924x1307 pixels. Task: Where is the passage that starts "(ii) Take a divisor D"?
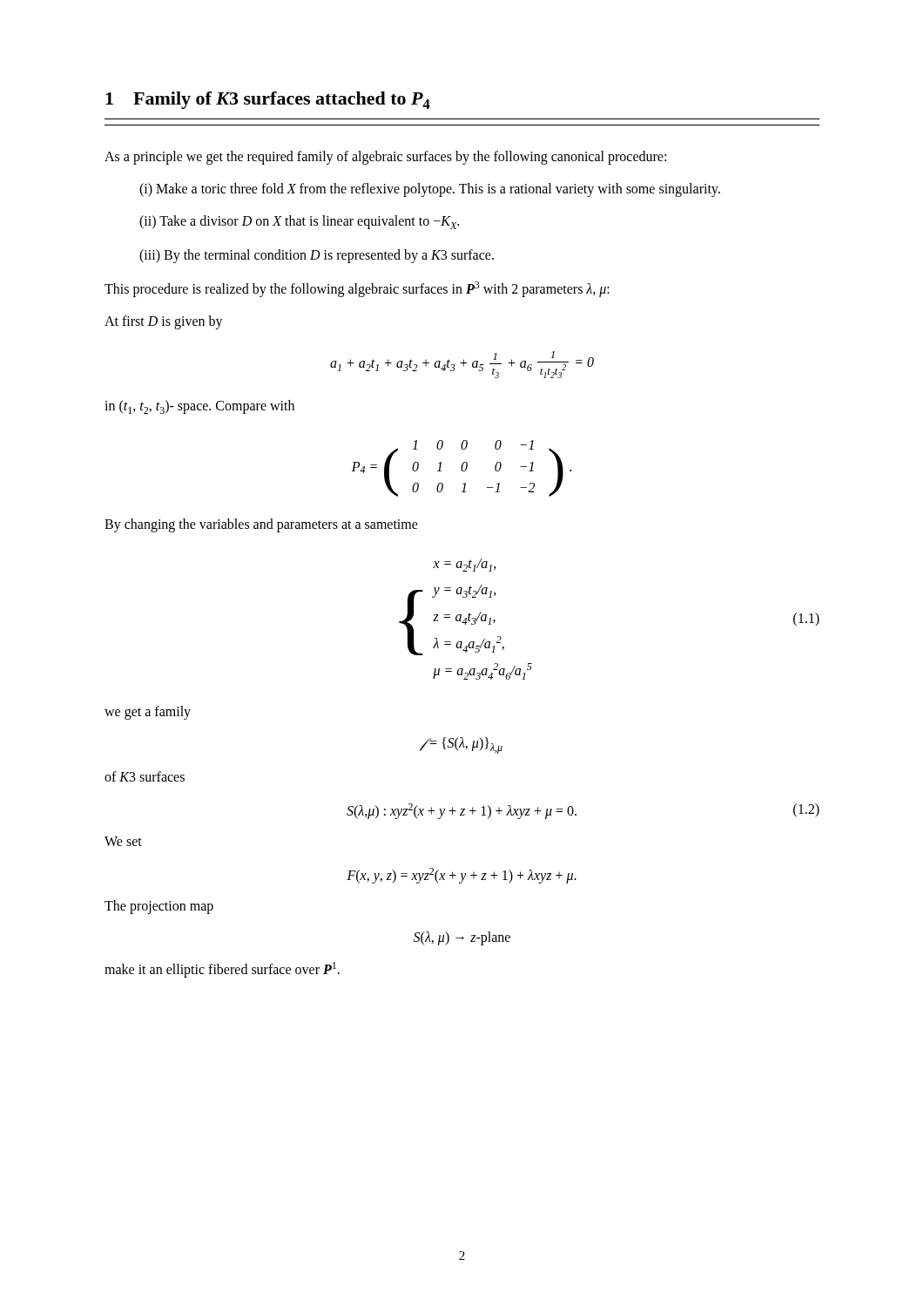pos(299,222)
